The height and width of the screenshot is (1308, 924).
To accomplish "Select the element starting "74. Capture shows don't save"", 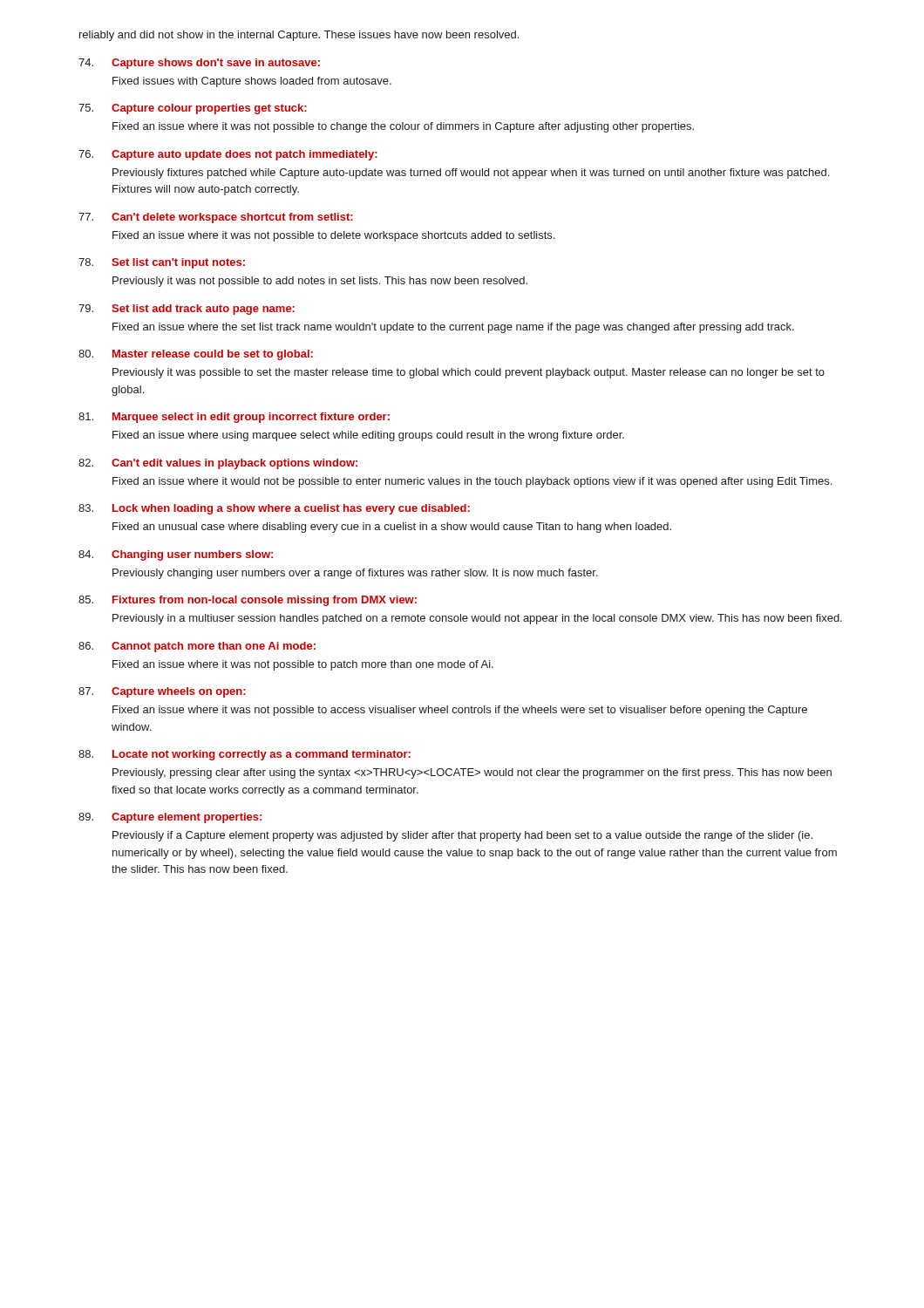I will click(x=199, y=64).
